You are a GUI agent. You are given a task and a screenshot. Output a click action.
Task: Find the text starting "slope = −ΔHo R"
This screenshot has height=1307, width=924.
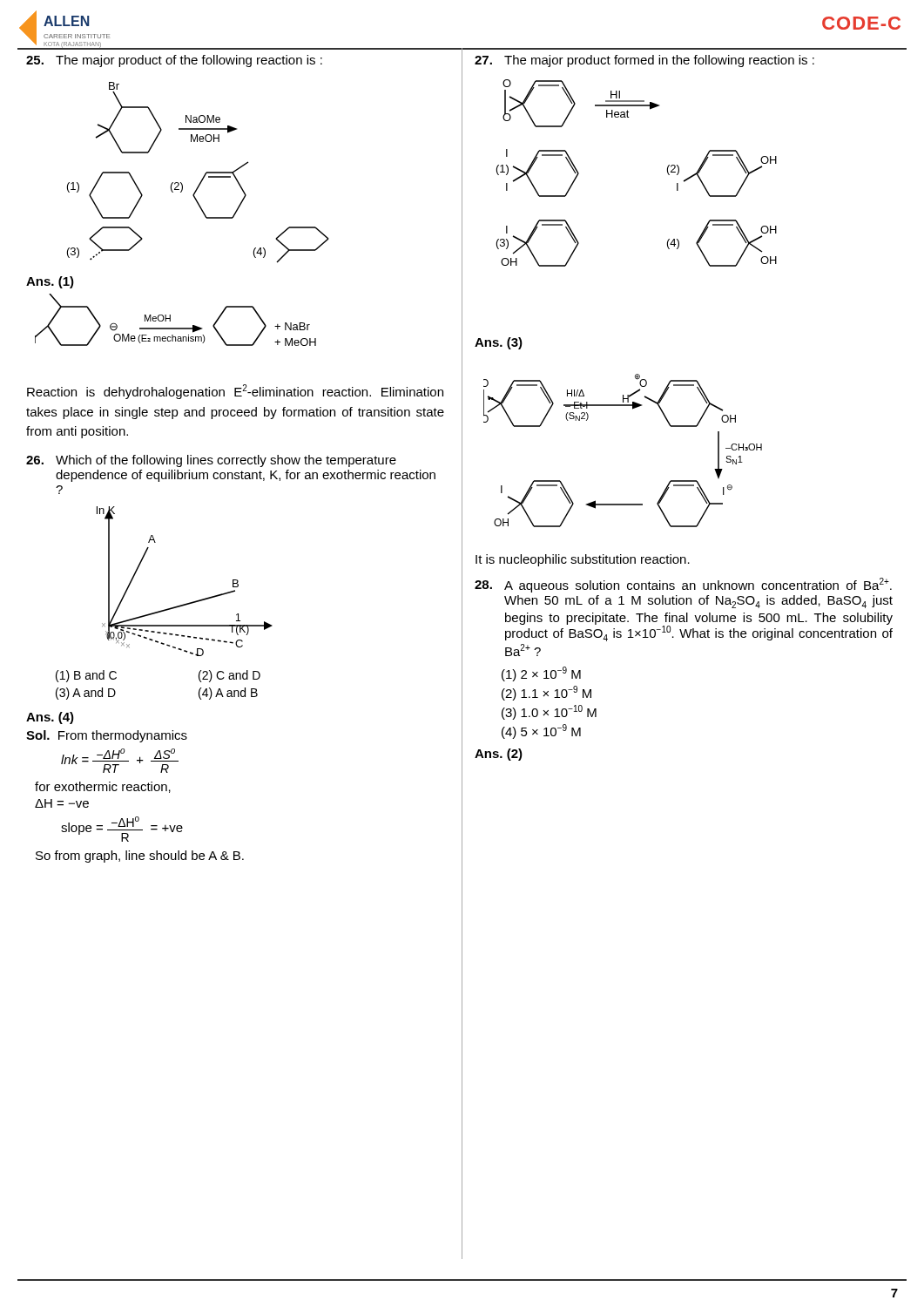122,829
